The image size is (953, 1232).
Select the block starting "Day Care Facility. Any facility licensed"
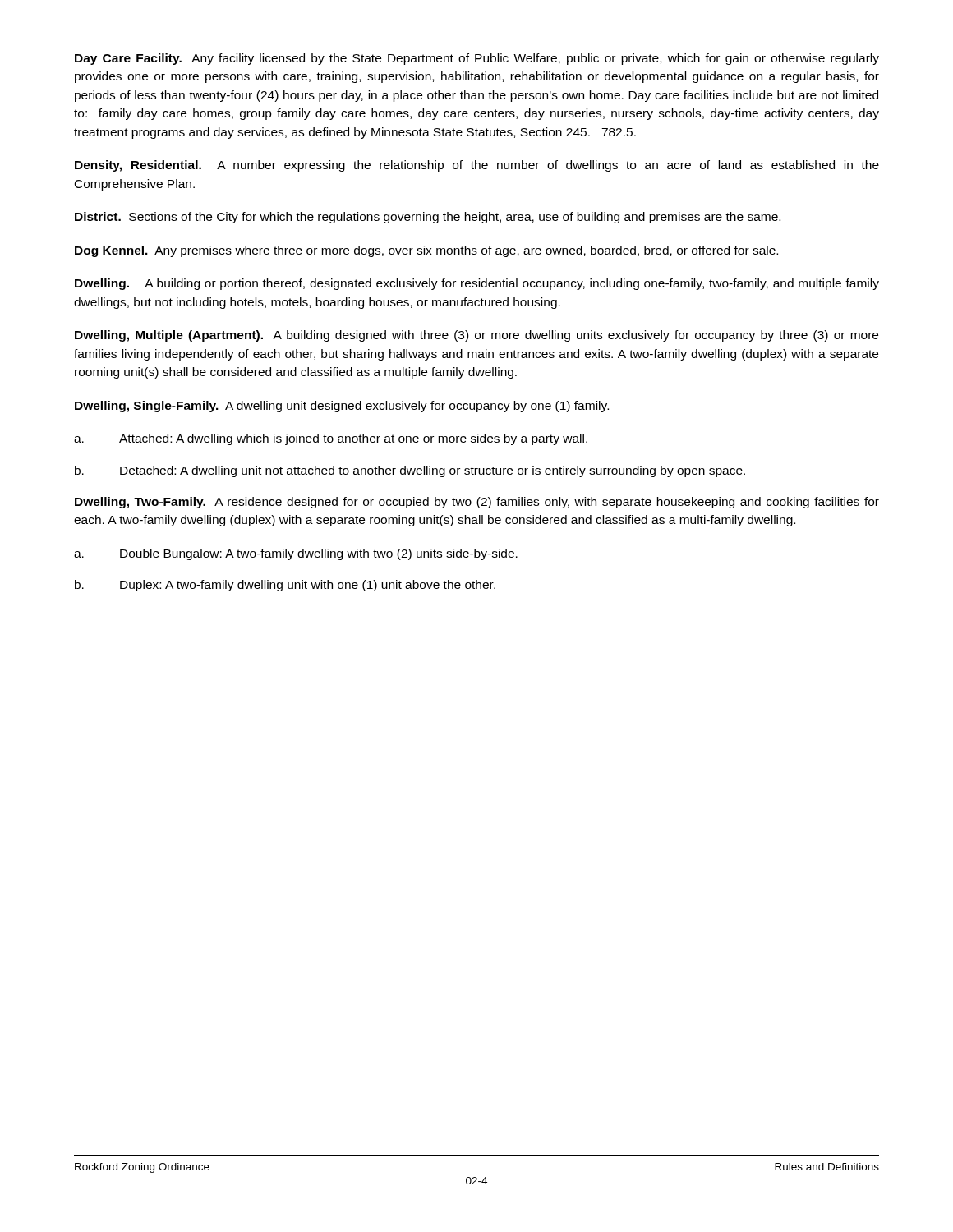tap(476, 95)
